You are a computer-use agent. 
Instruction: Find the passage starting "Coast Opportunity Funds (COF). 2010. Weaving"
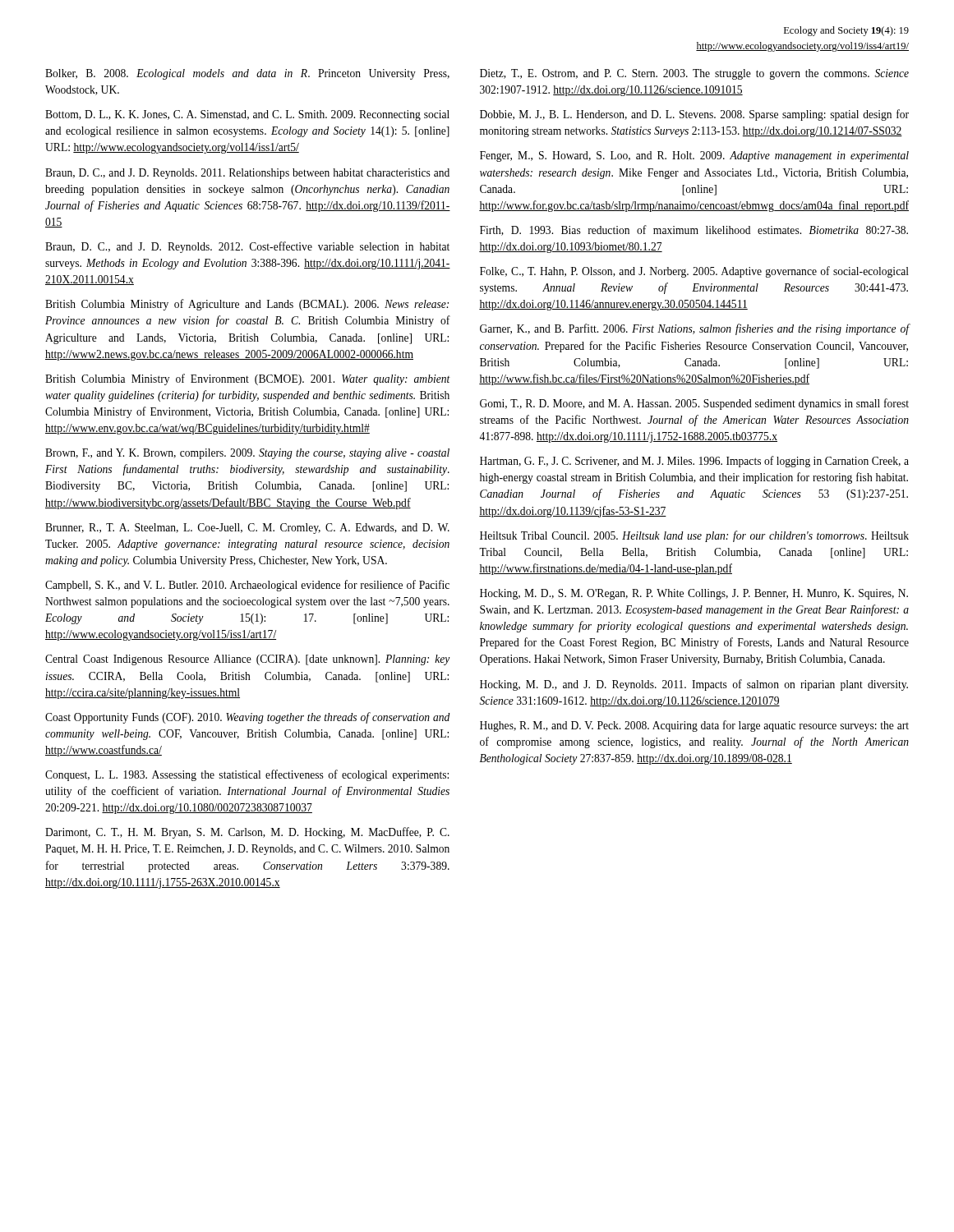click(248, 734)
